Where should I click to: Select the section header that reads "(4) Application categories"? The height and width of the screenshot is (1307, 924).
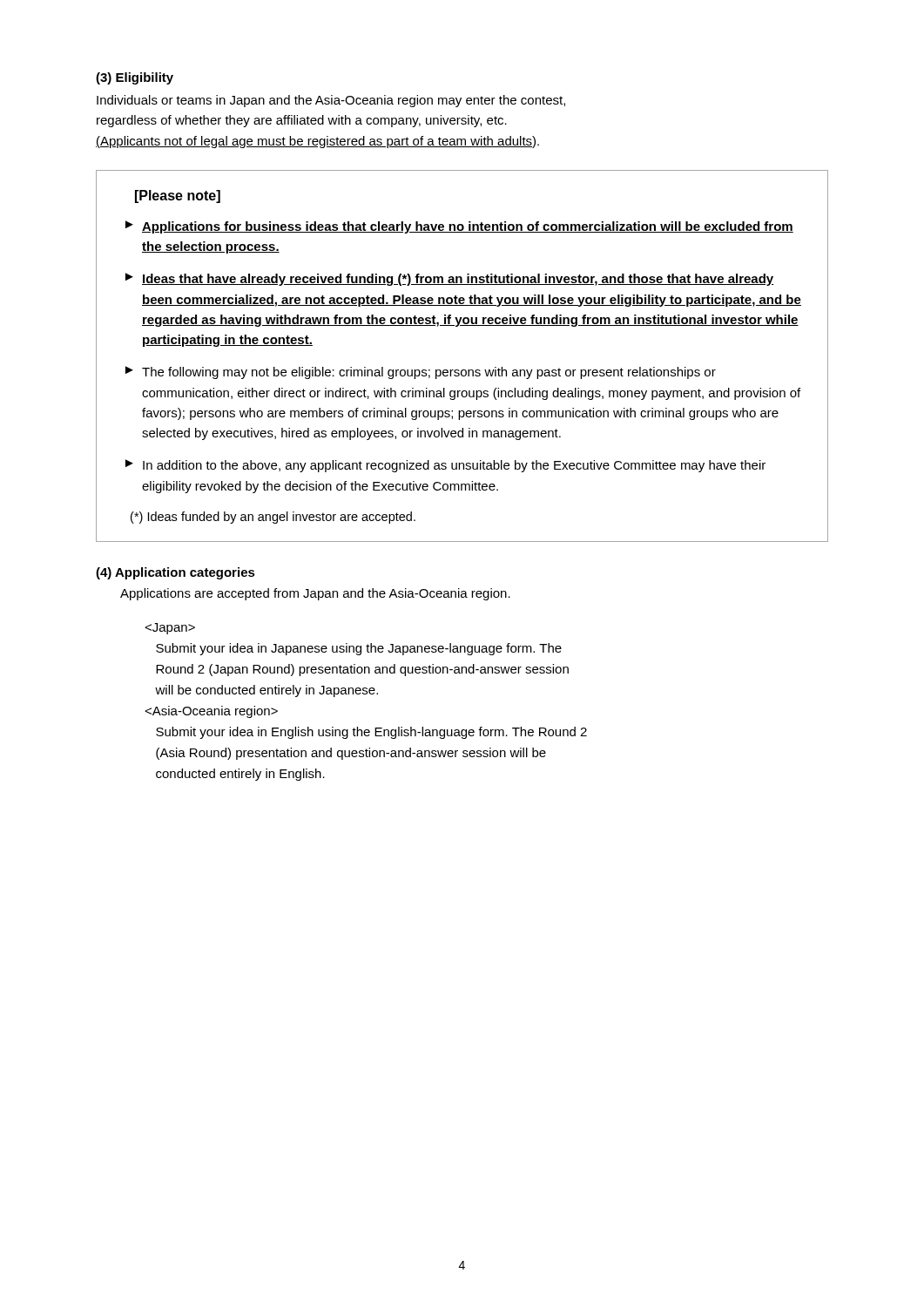click(175, 572)
